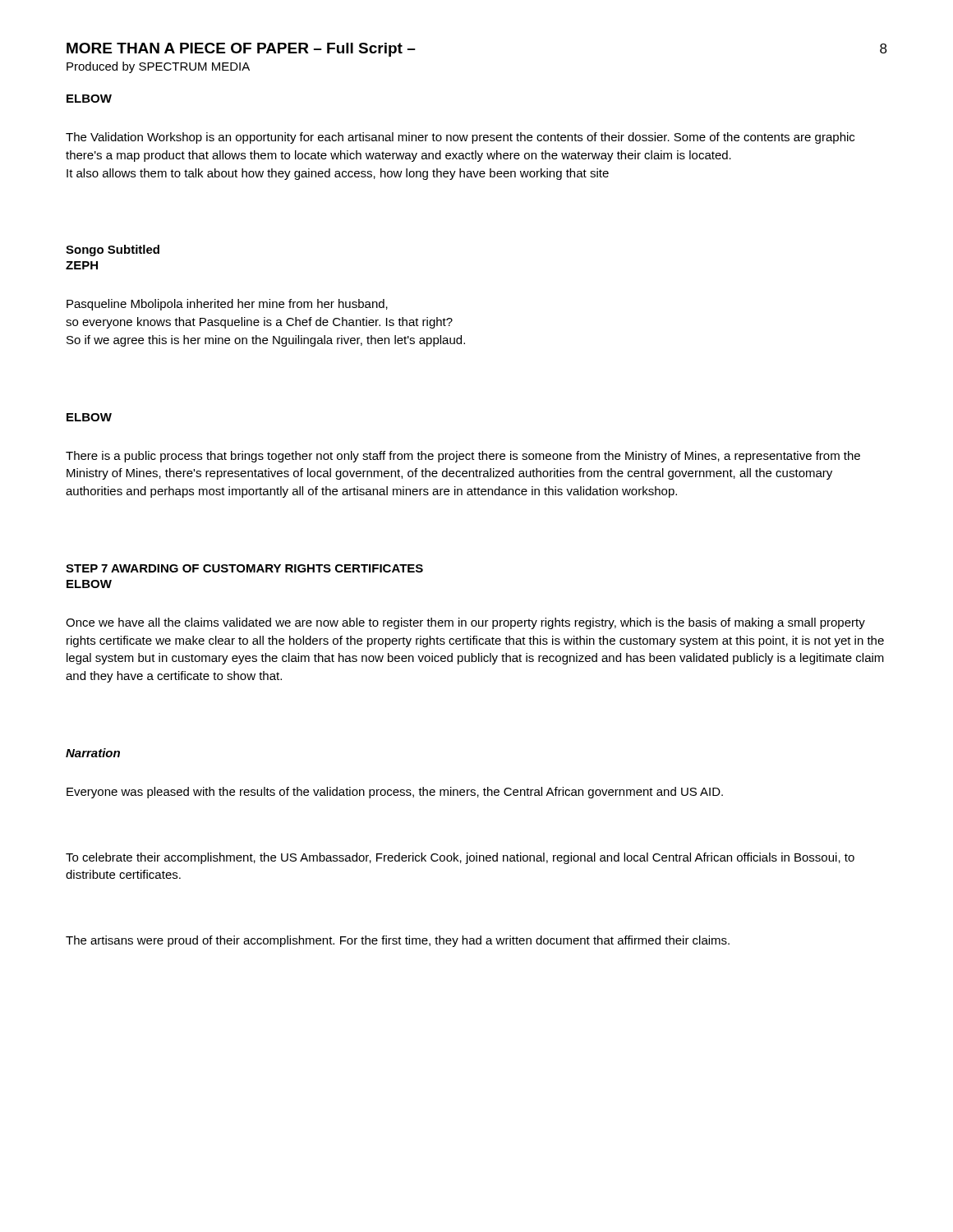Screen dimensions: 1232x953
Task: Find the section header containing "Songo Subtitled ZEPH"
Action: (x=113, y=251)
